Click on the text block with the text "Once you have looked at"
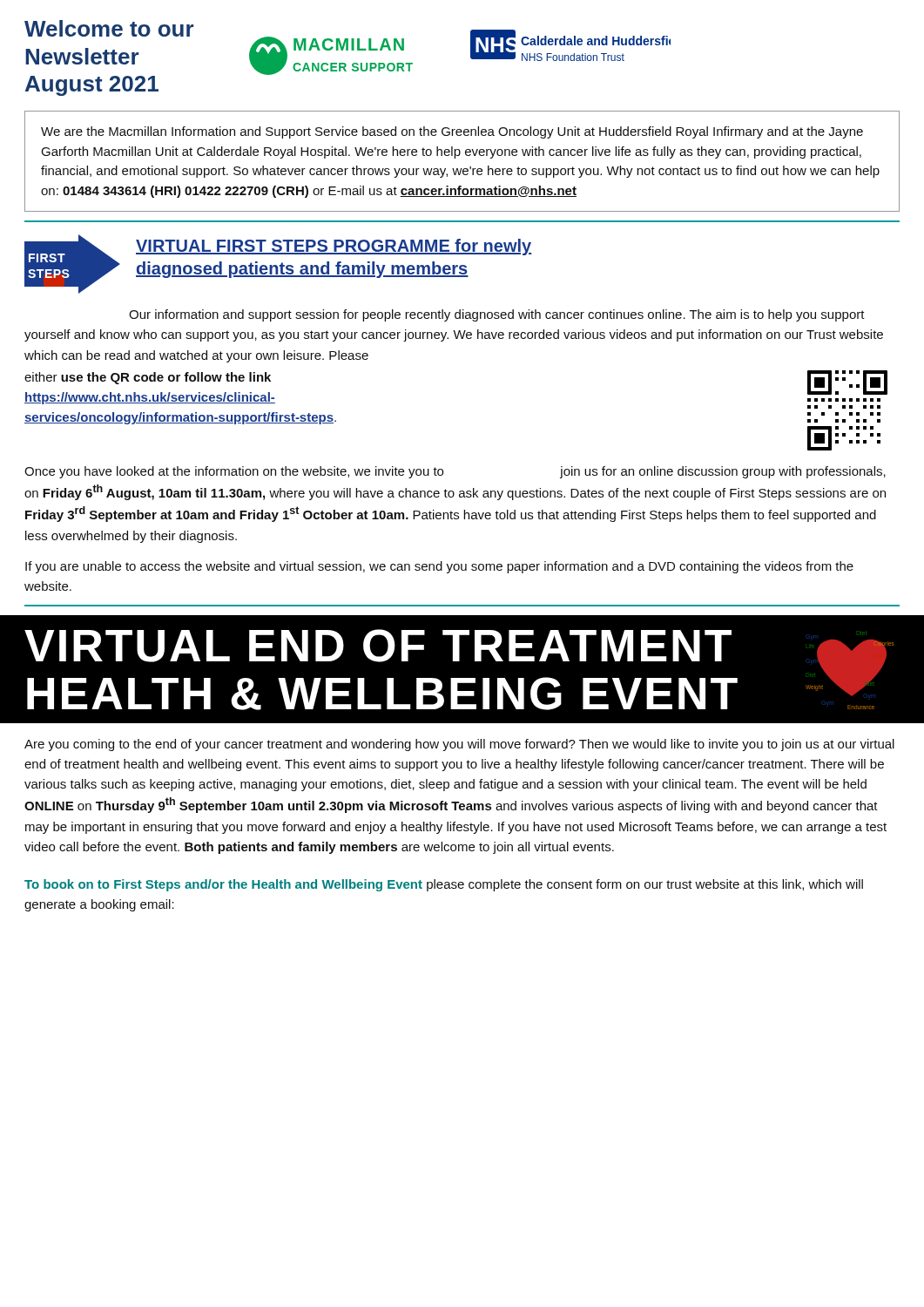 tap(456, 503)
